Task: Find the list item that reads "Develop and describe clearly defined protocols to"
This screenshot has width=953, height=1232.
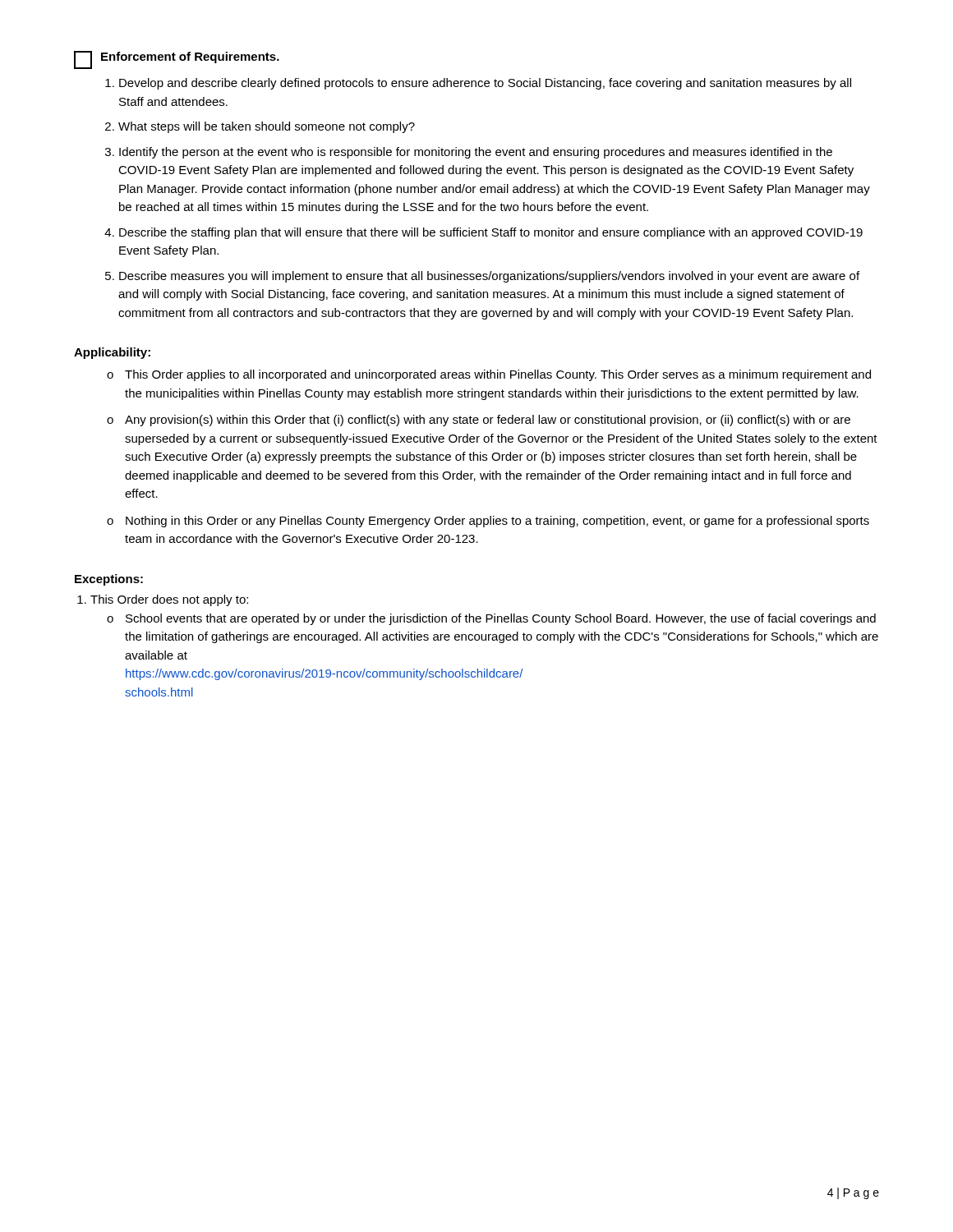Action: [x=499, y=92]
